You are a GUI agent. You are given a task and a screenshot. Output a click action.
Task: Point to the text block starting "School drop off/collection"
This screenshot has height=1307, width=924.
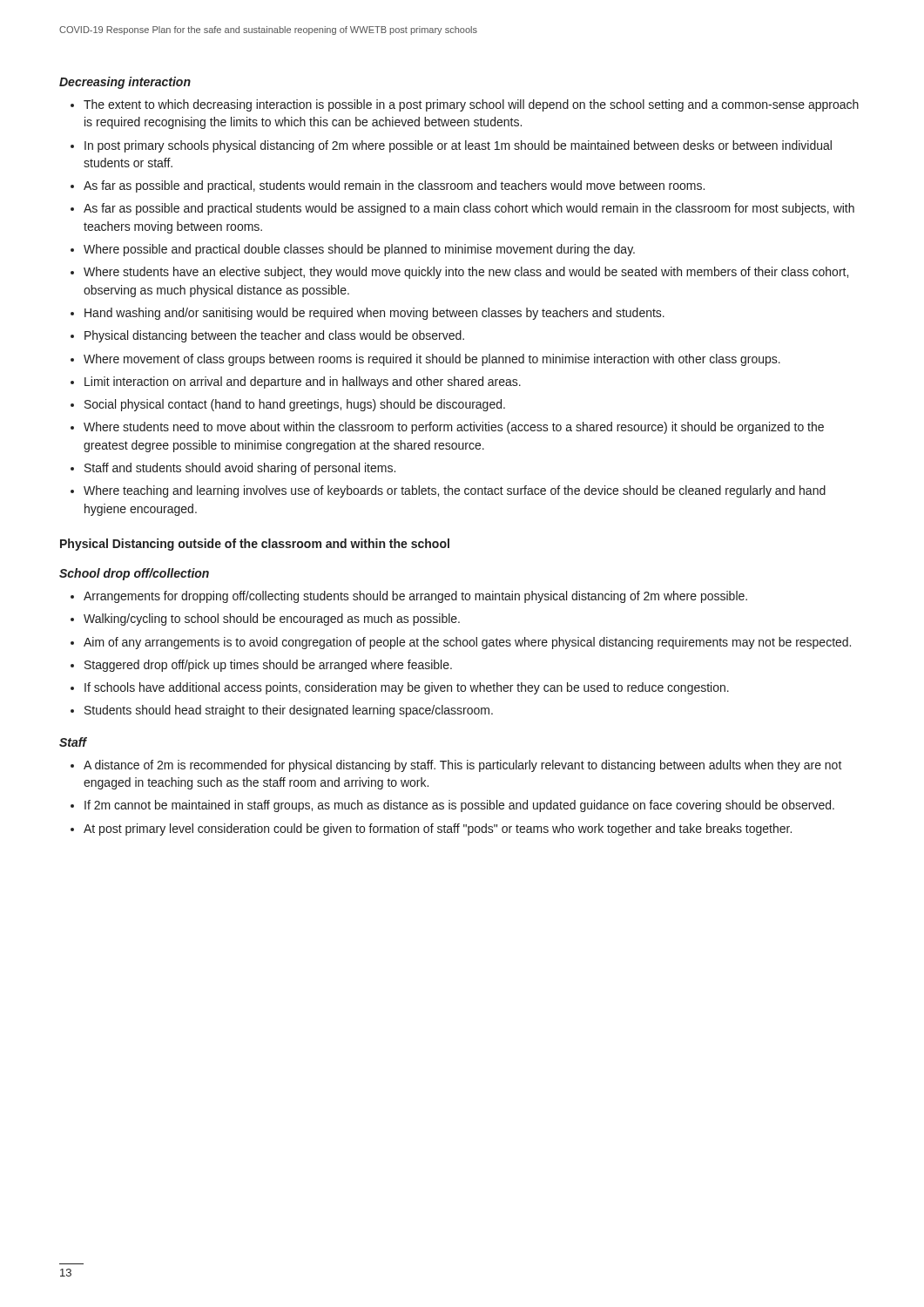click(134, 573)
